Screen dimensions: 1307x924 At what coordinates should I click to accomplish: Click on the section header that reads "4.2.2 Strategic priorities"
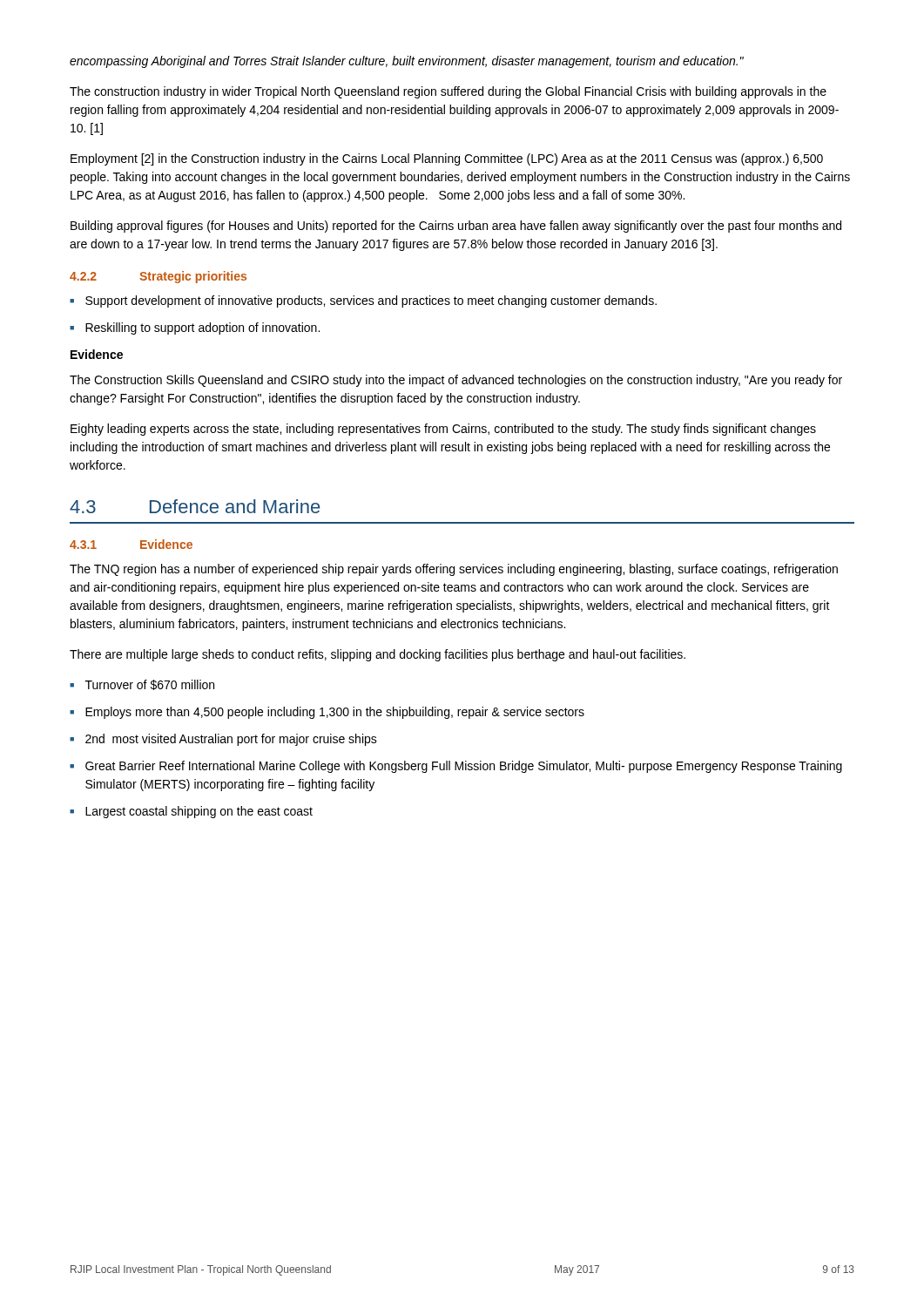158,277
